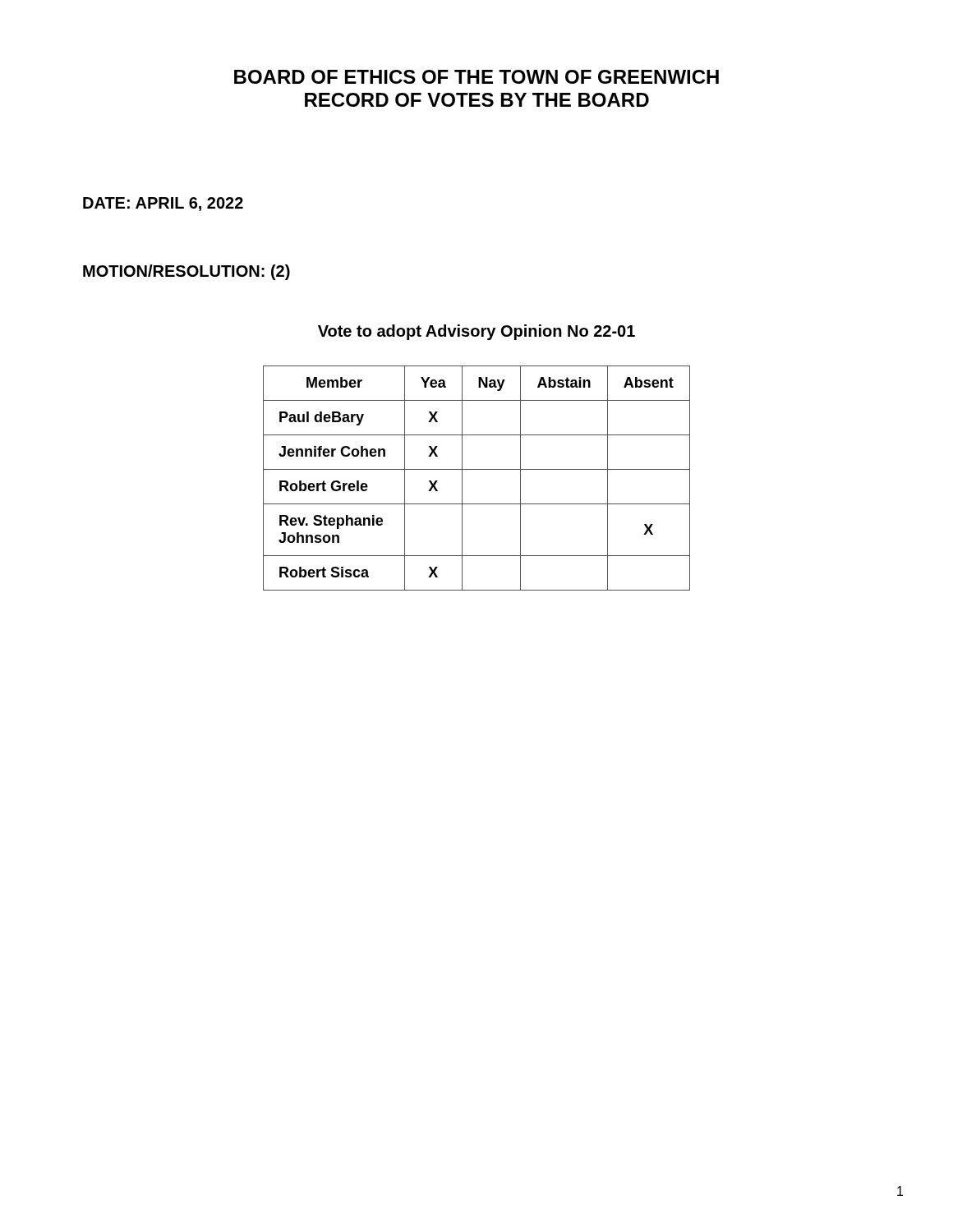The image size is (953, 1232).
Task: Find the title on this page that starts "BOARD OF ETHICS OF THE TOWN OF"
Action: (x=476, y=89)
